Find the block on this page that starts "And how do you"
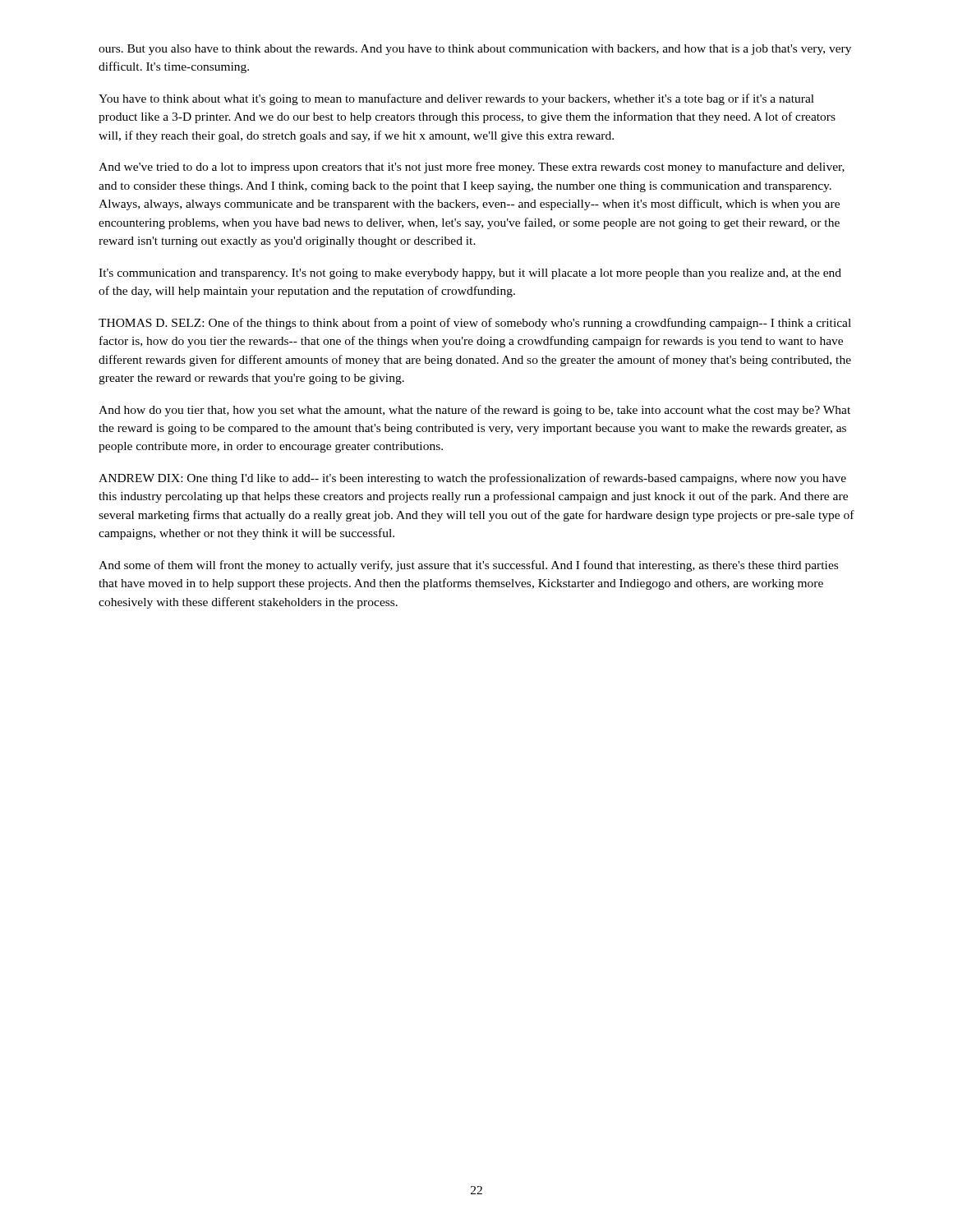Screen dimensions: 1232x953 [475, 427]
